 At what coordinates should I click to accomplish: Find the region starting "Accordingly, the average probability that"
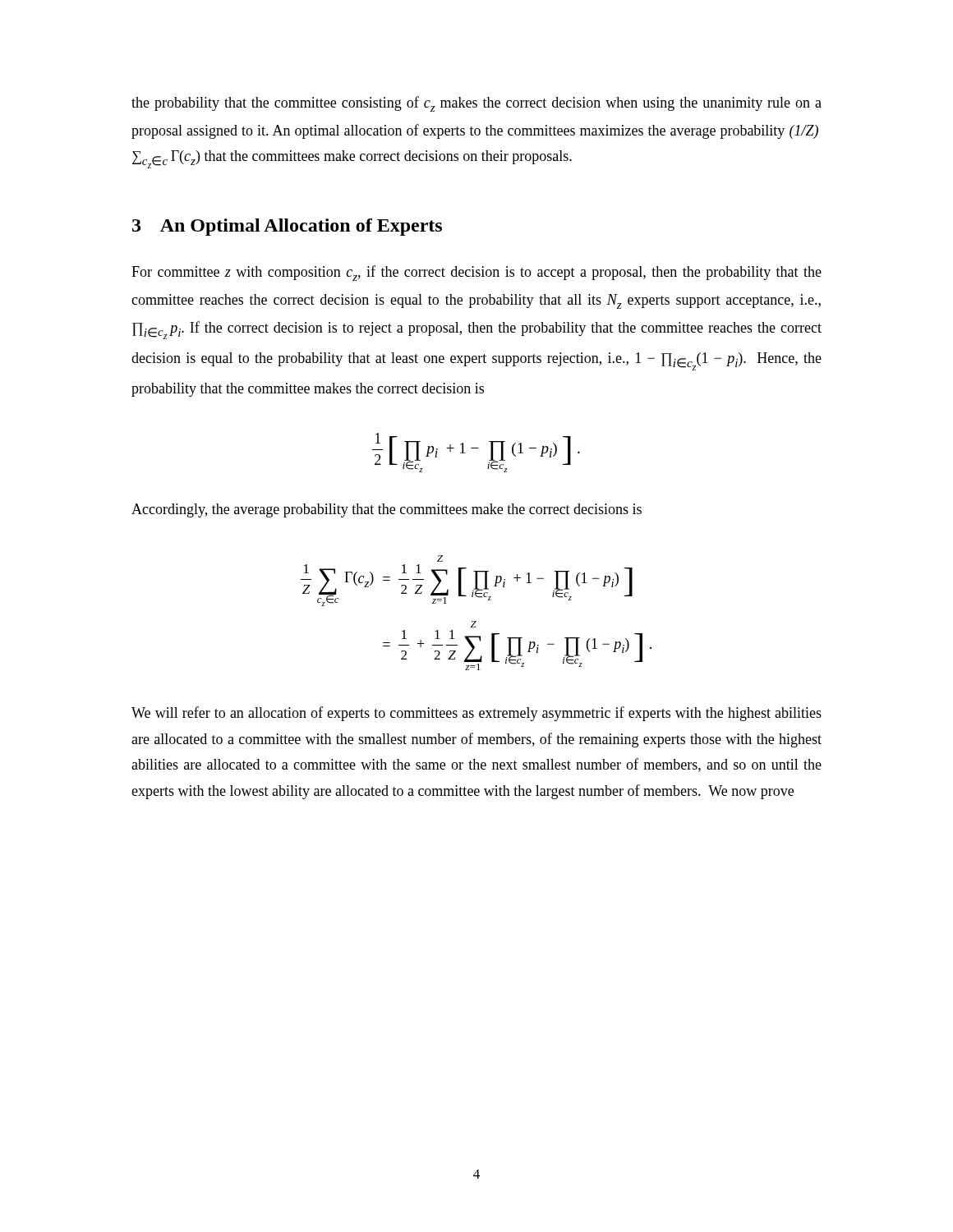point(387,509)
